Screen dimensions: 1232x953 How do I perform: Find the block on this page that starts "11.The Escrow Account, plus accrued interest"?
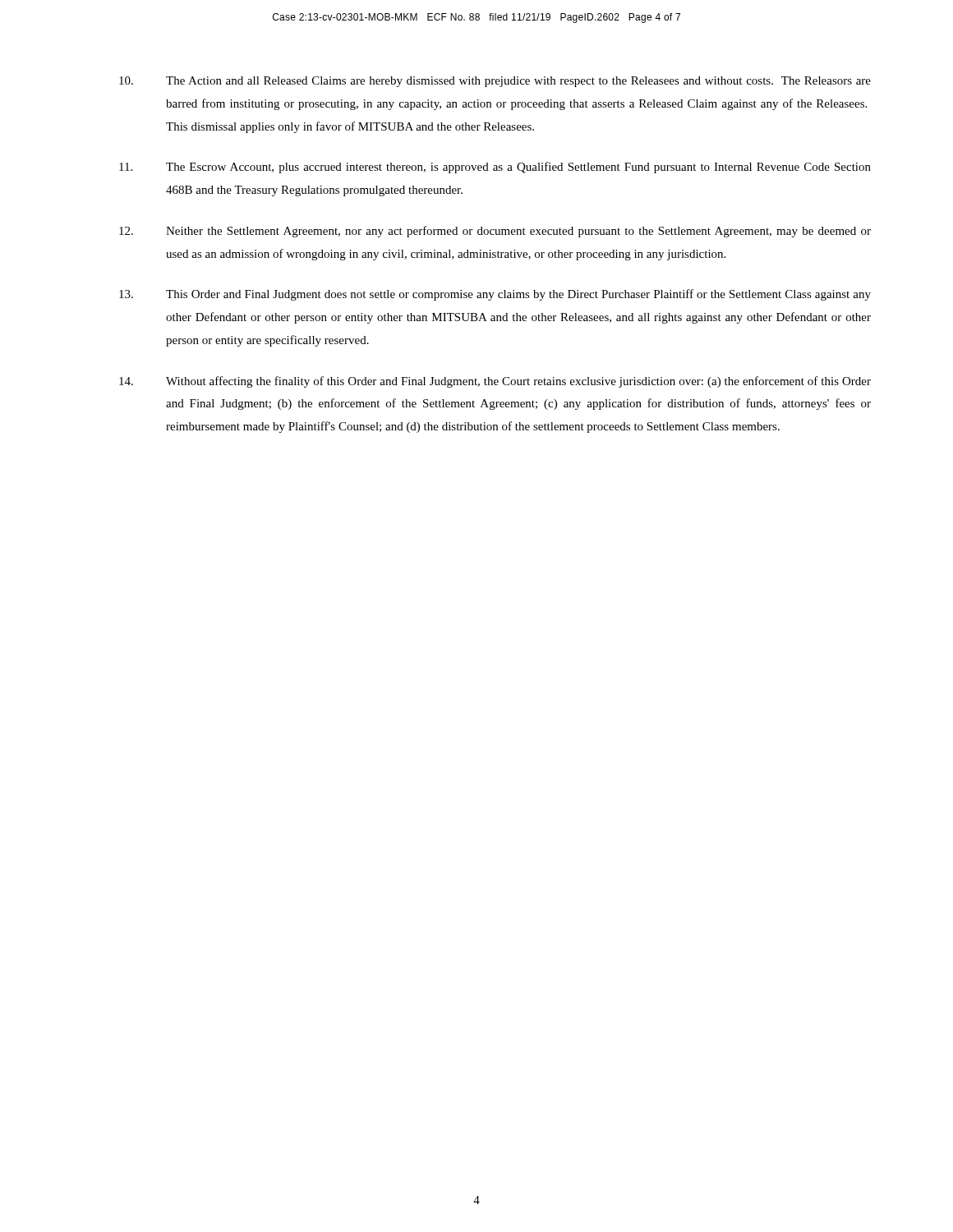[x=489, y=179]
